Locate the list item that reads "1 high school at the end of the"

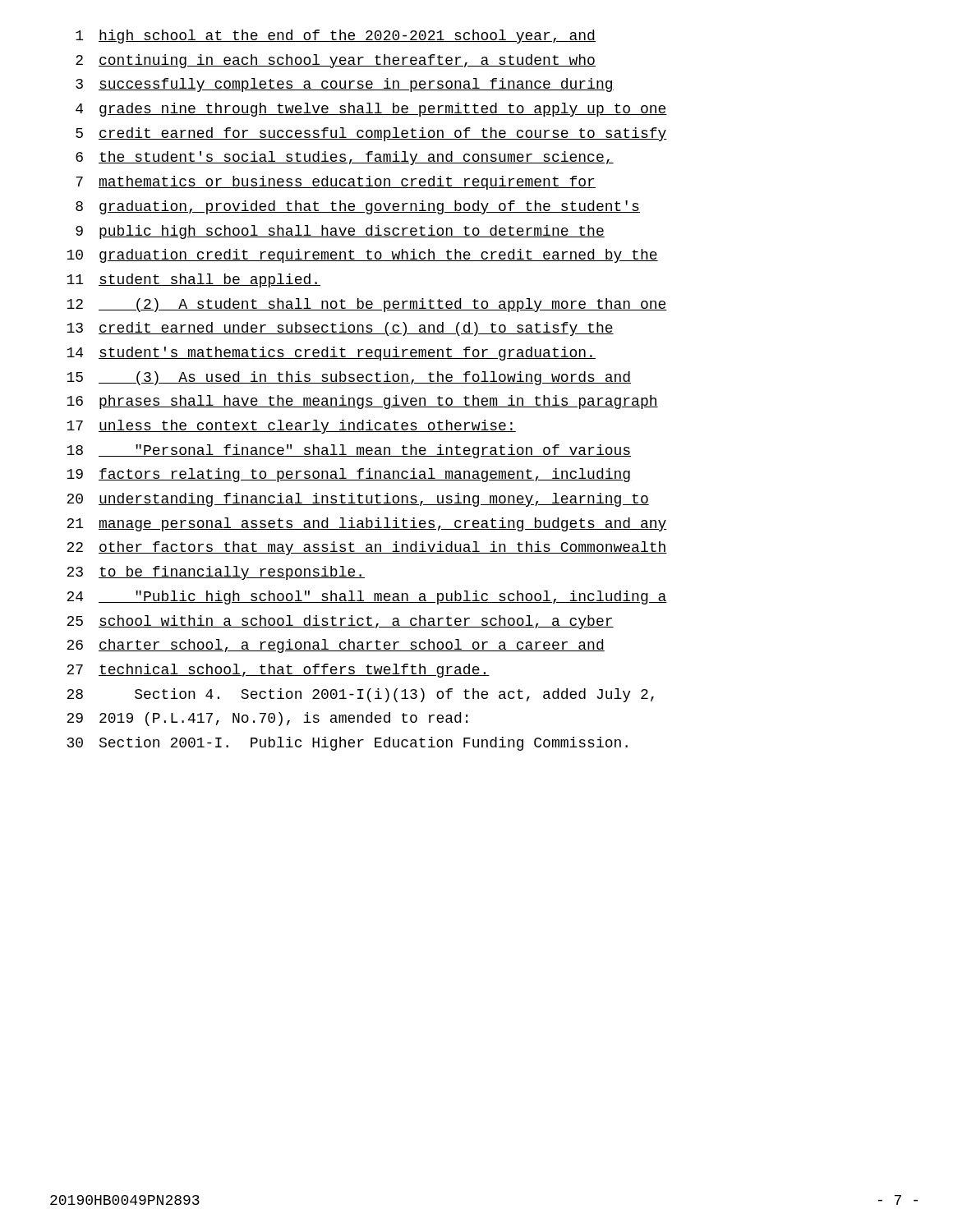click(x=322, y=37)
